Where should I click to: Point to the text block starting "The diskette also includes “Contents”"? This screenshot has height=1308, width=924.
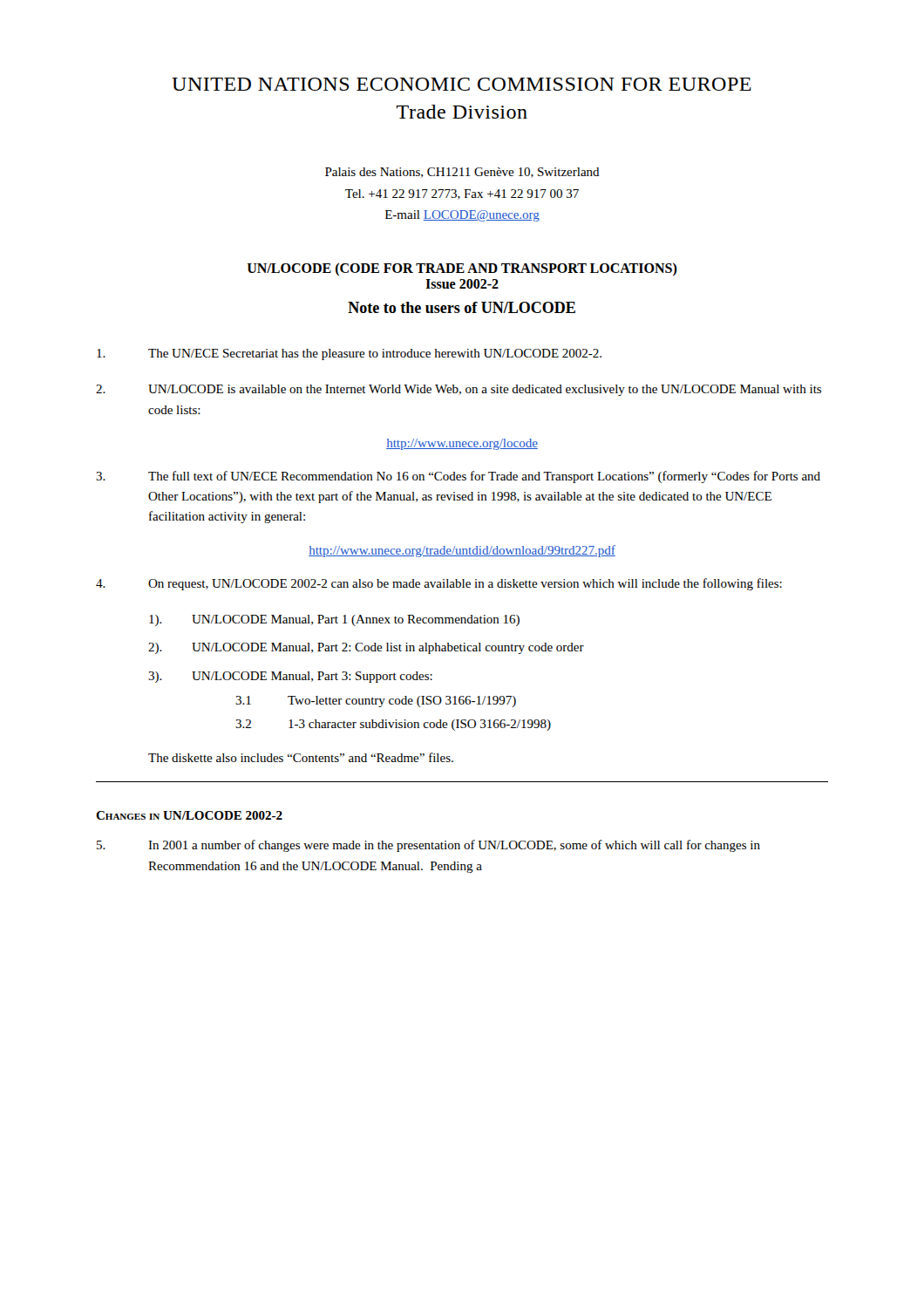pyautogui.click(x=301, y=758)
